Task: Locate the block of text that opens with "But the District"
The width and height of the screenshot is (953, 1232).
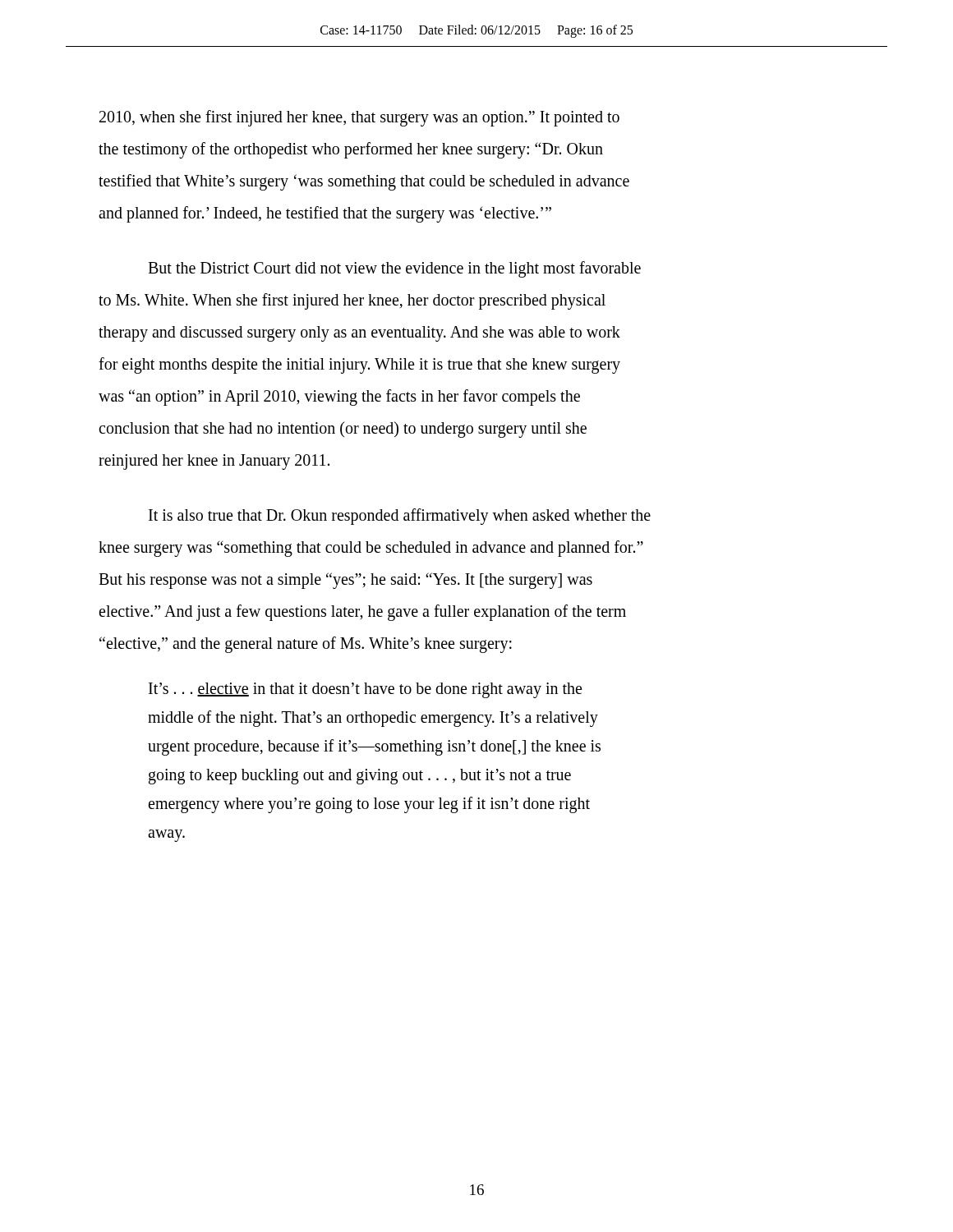Action: (x=395, y=268)
